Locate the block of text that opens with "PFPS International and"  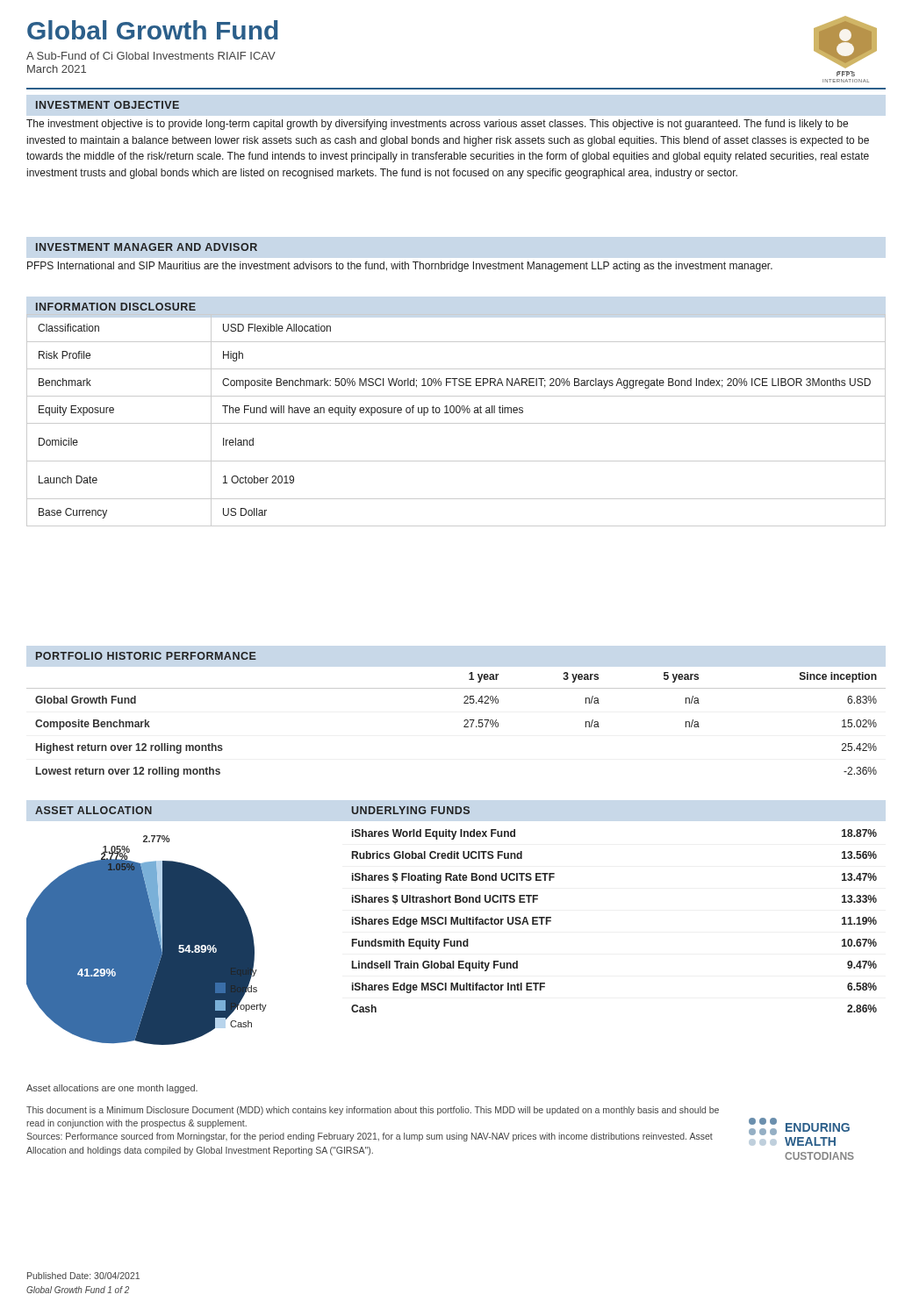[400, 266]
